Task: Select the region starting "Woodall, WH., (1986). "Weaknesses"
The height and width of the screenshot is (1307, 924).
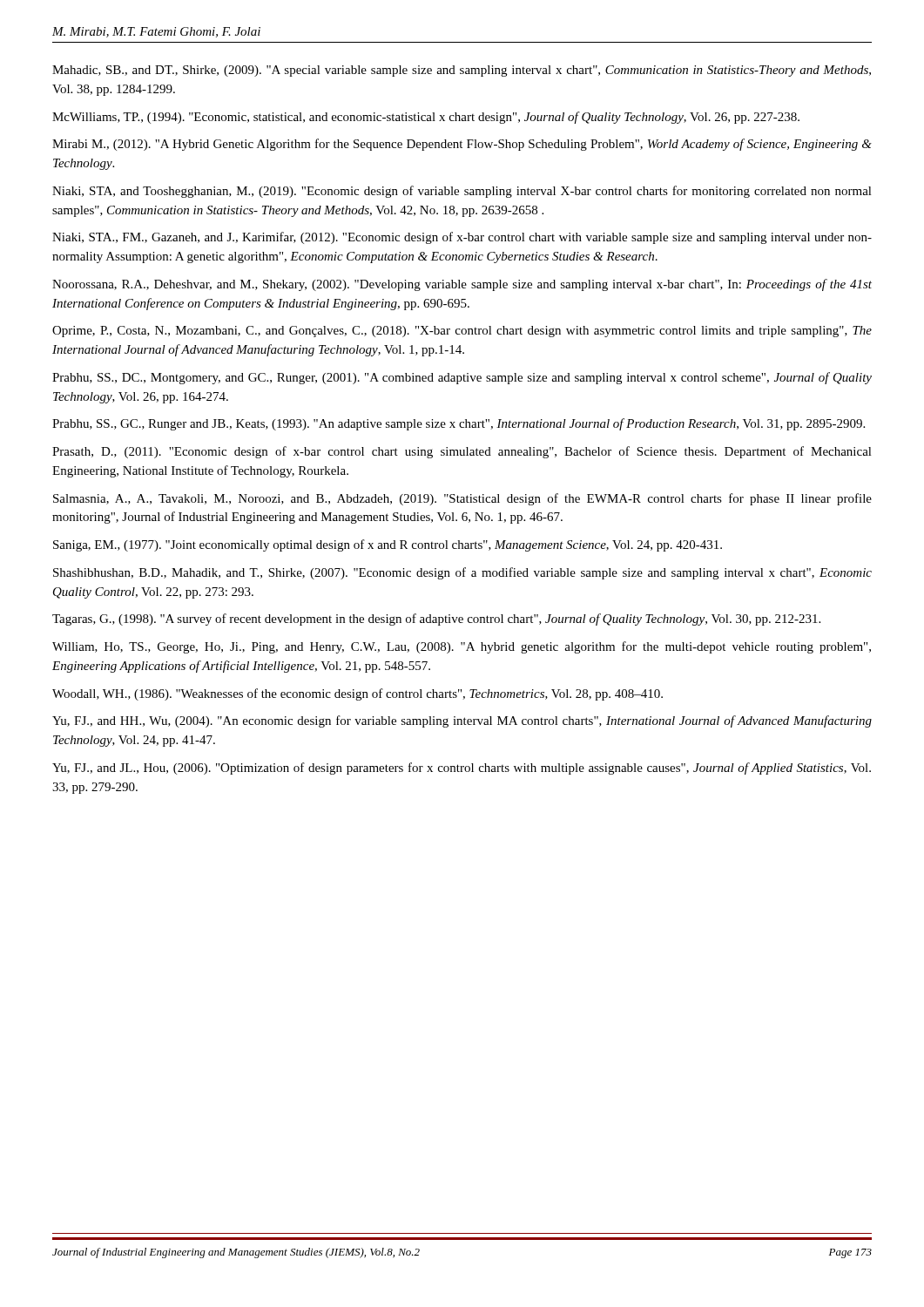Action: (x=358, y=693)
